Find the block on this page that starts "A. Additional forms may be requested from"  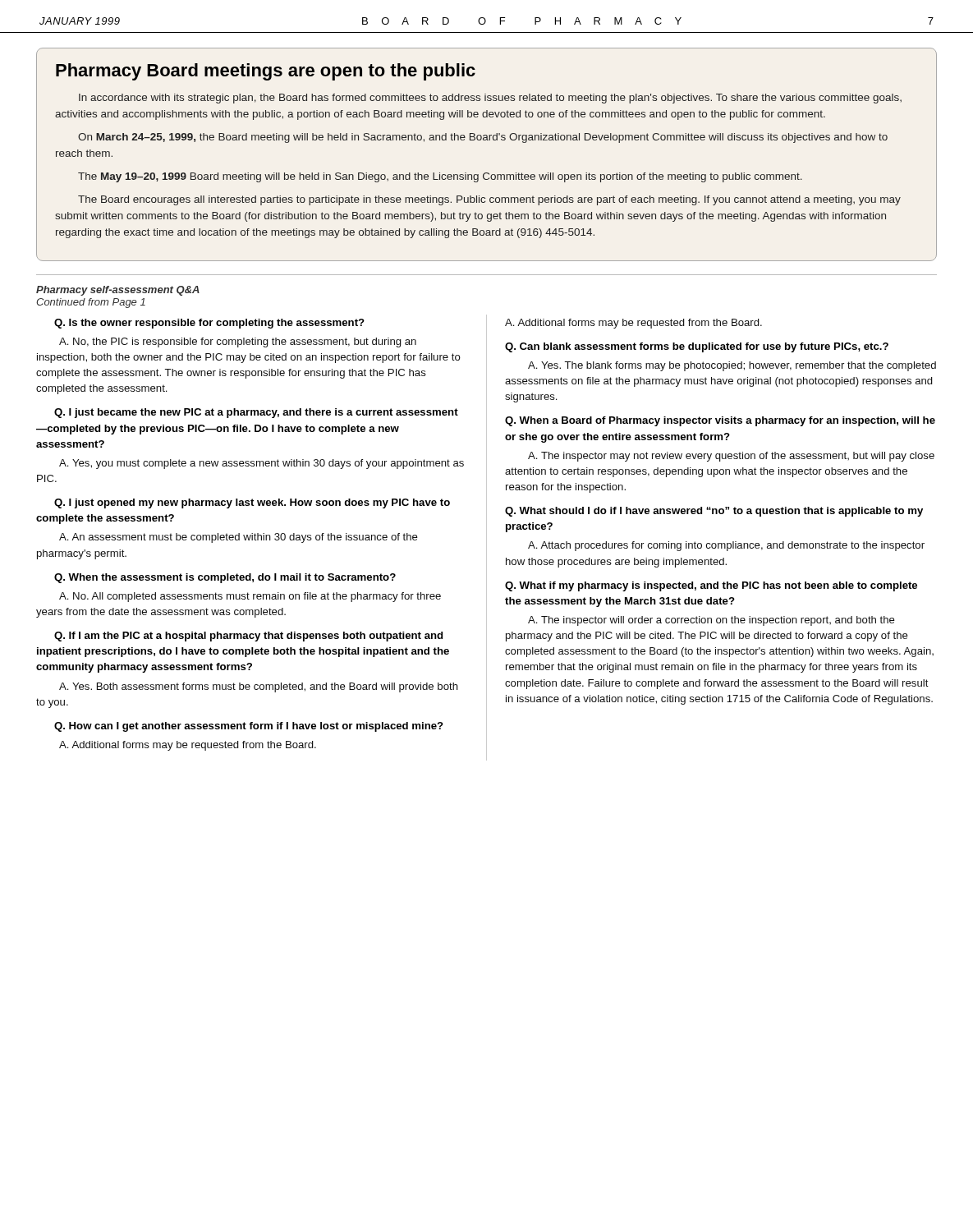pyautogui.click(x=721, y=322)
